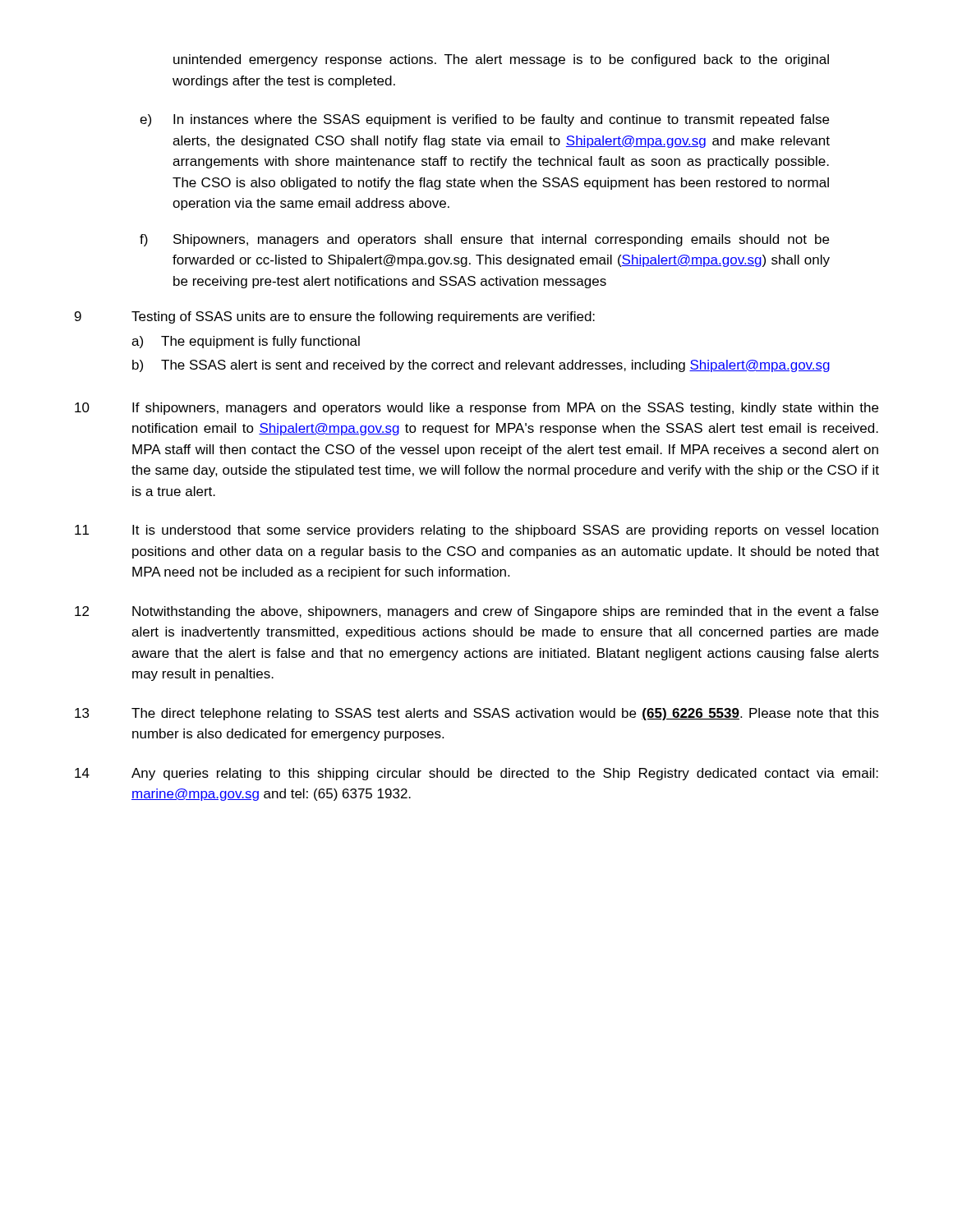
Task: Find the block starting "13 The direct telephone relating to SSAS test"
Action: click(x=476, y=724)
